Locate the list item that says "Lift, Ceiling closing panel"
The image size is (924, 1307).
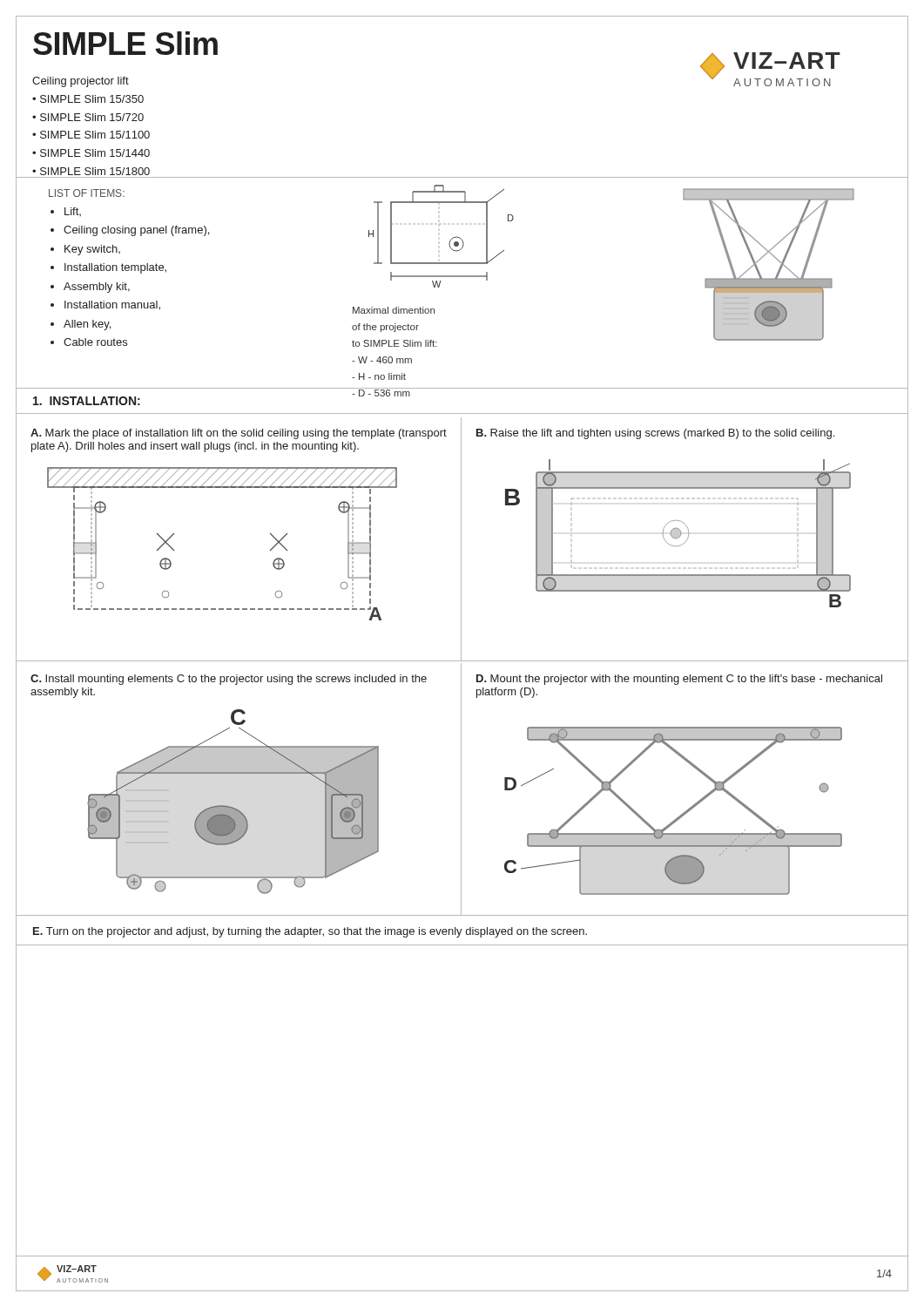(x=137, y=277)
